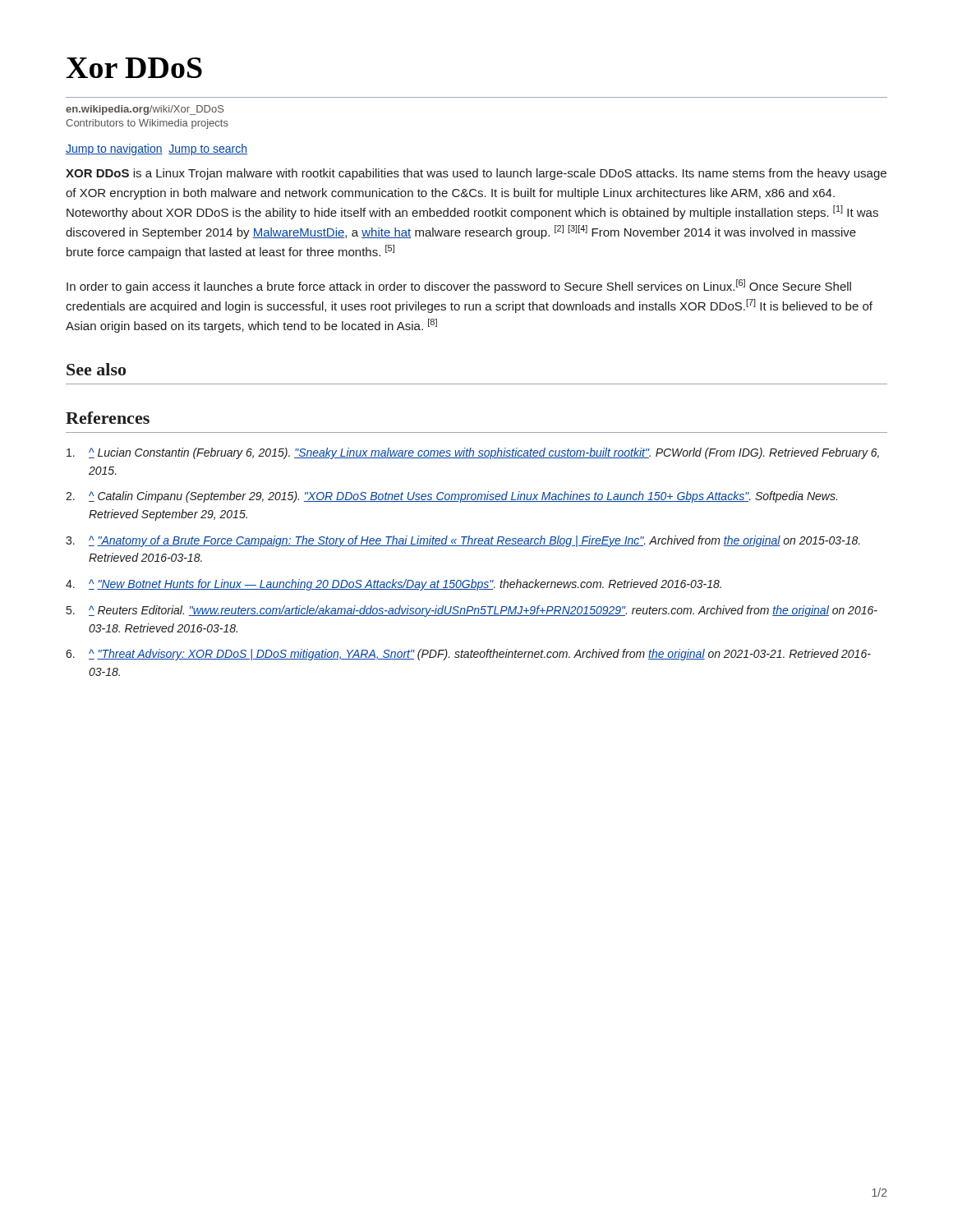Locate the passage starting "^ Lucian Constantin (February 6, 2015)."
Image resolution: width=953 pixels, height=1232 pixels.
(x=476, y=462)
